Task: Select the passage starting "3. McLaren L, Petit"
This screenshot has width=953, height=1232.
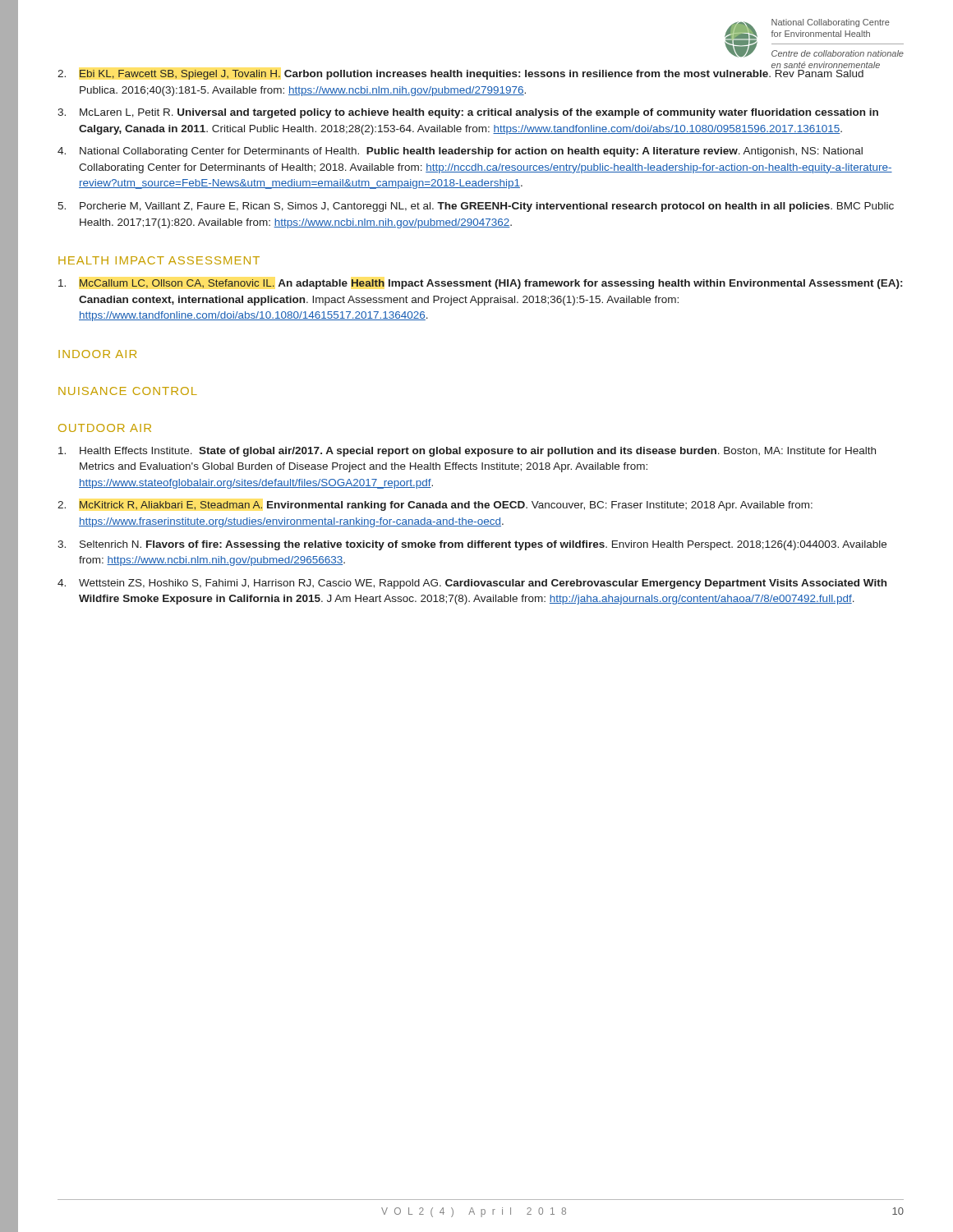Action: click(481, 120)
